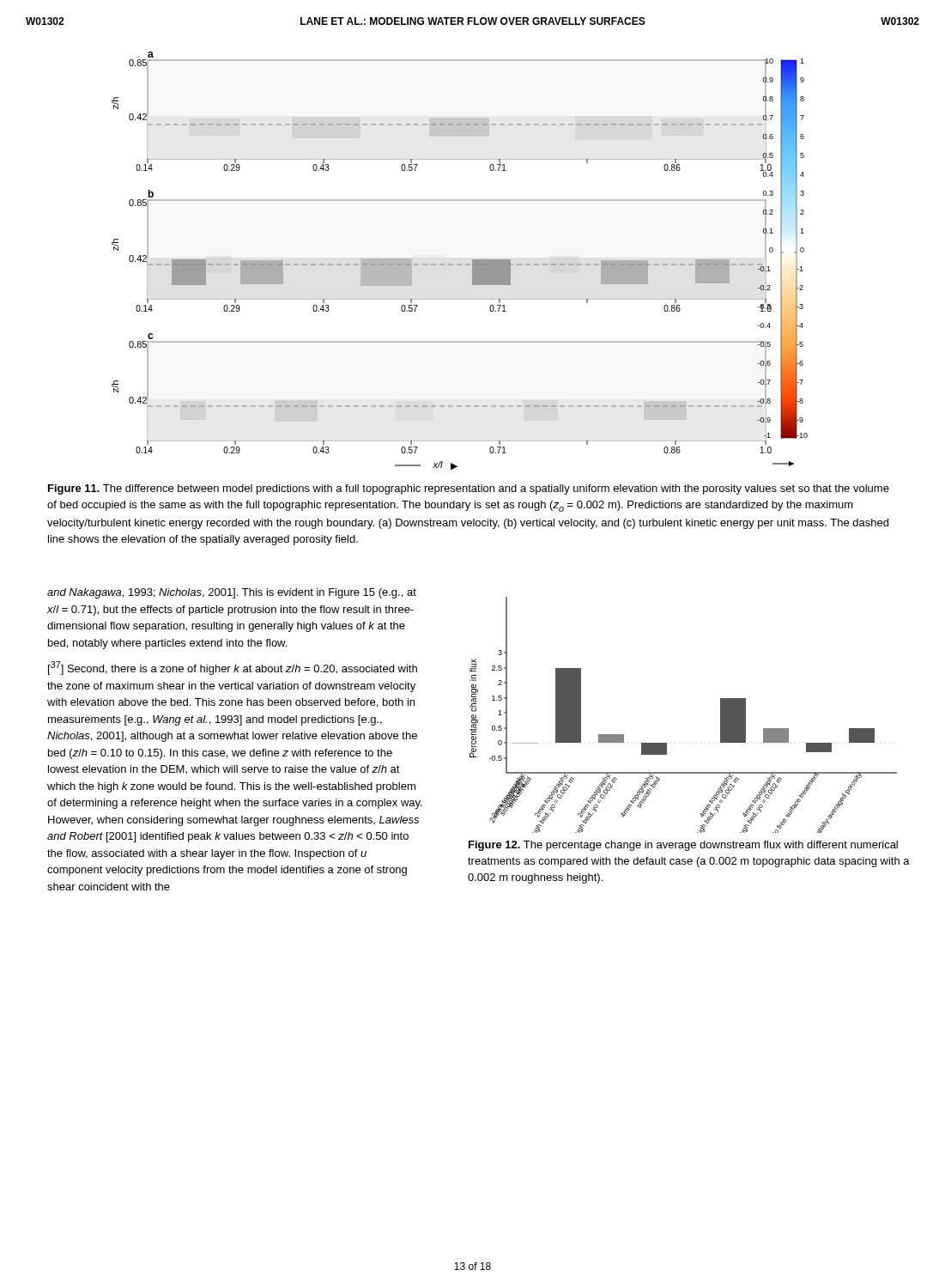Find the bar chart
This screenshot has height=1288, width=945.
click(x=689, y=708)
